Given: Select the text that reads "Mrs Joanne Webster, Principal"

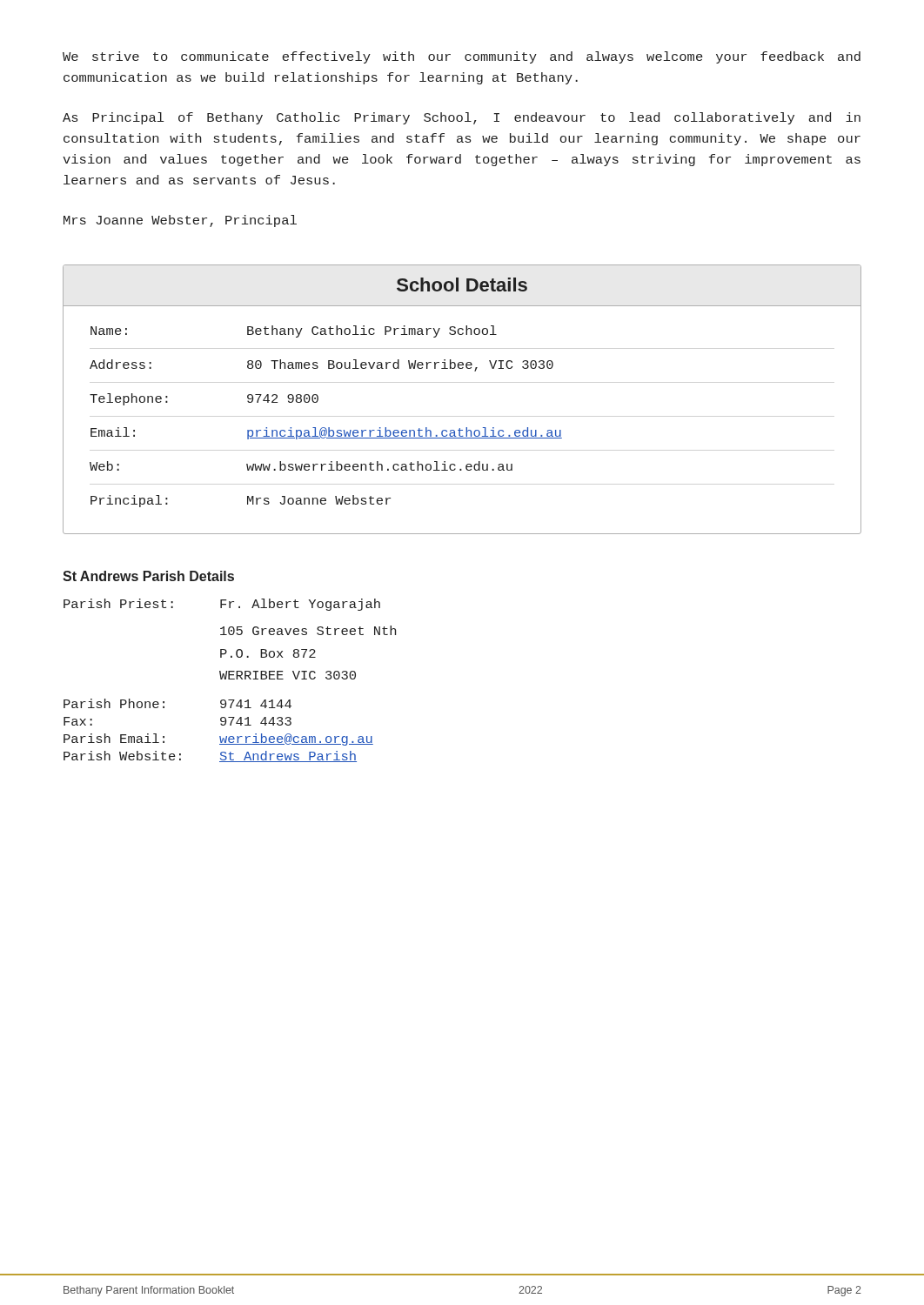Looking at the screenshot, I should click(x=180, y=221).
